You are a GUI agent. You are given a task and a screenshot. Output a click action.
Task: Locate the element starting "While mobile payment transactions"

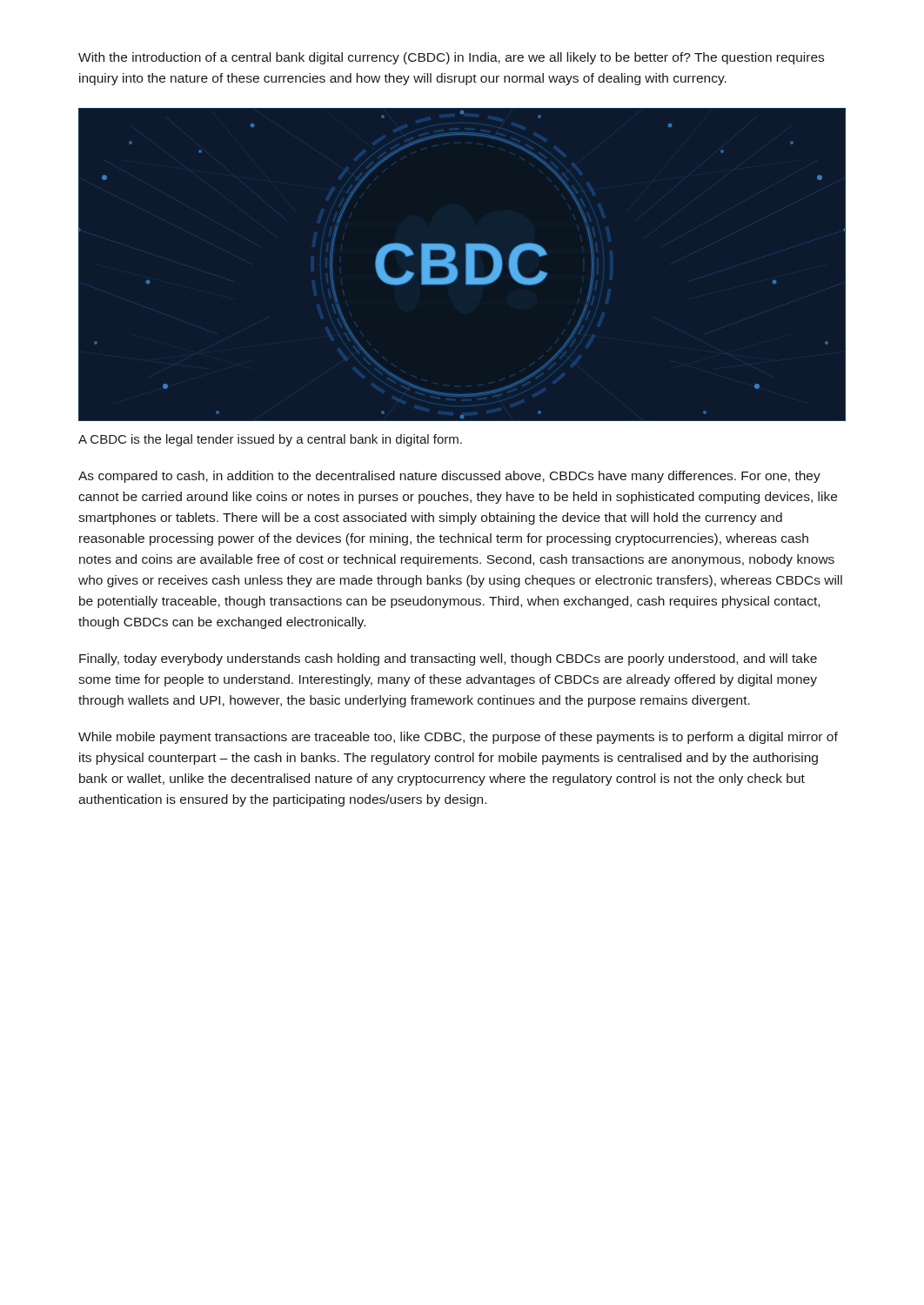pos(458,768)
